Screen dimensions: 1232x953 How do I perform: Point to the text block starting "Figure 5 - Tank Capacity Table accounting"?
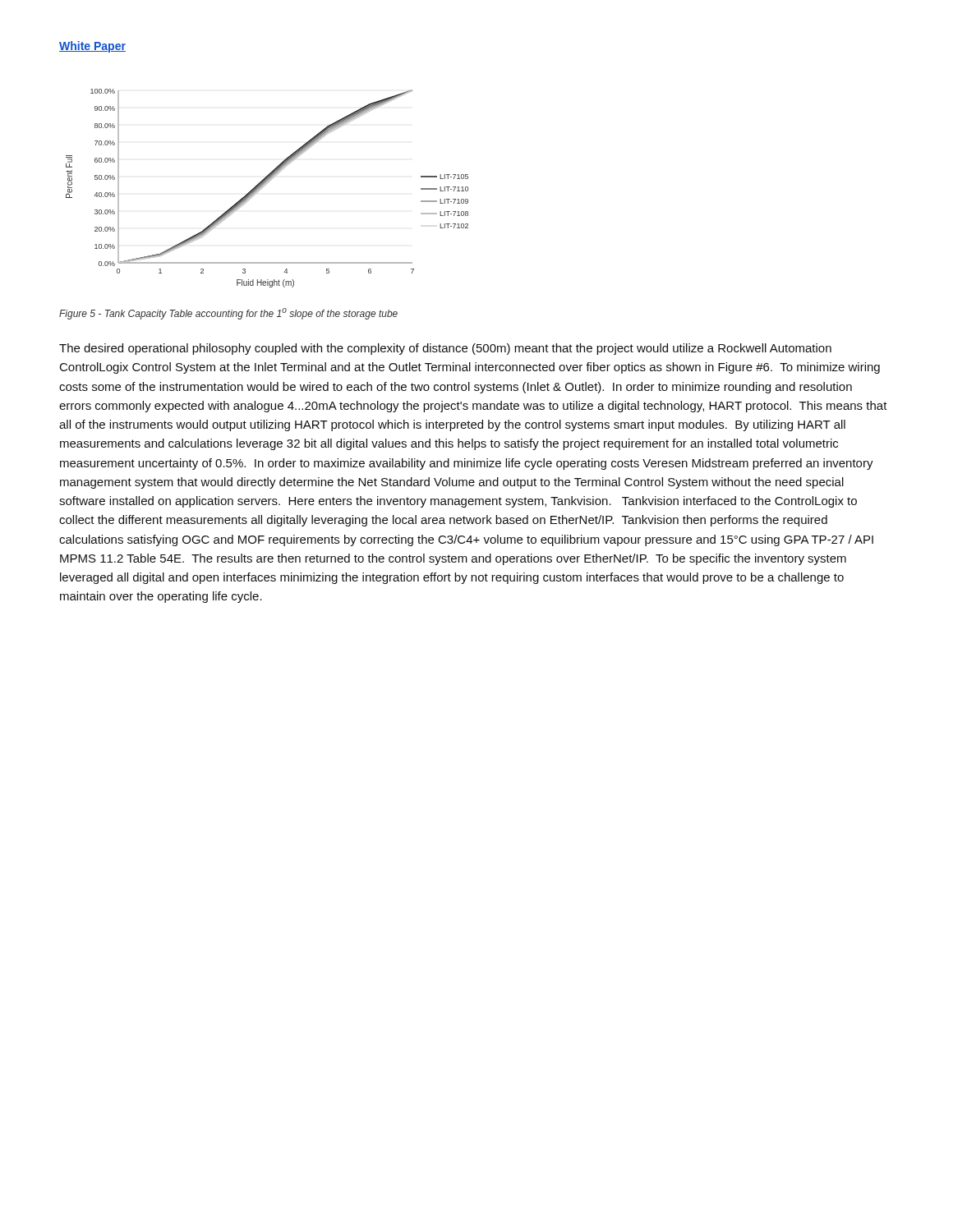229,312
